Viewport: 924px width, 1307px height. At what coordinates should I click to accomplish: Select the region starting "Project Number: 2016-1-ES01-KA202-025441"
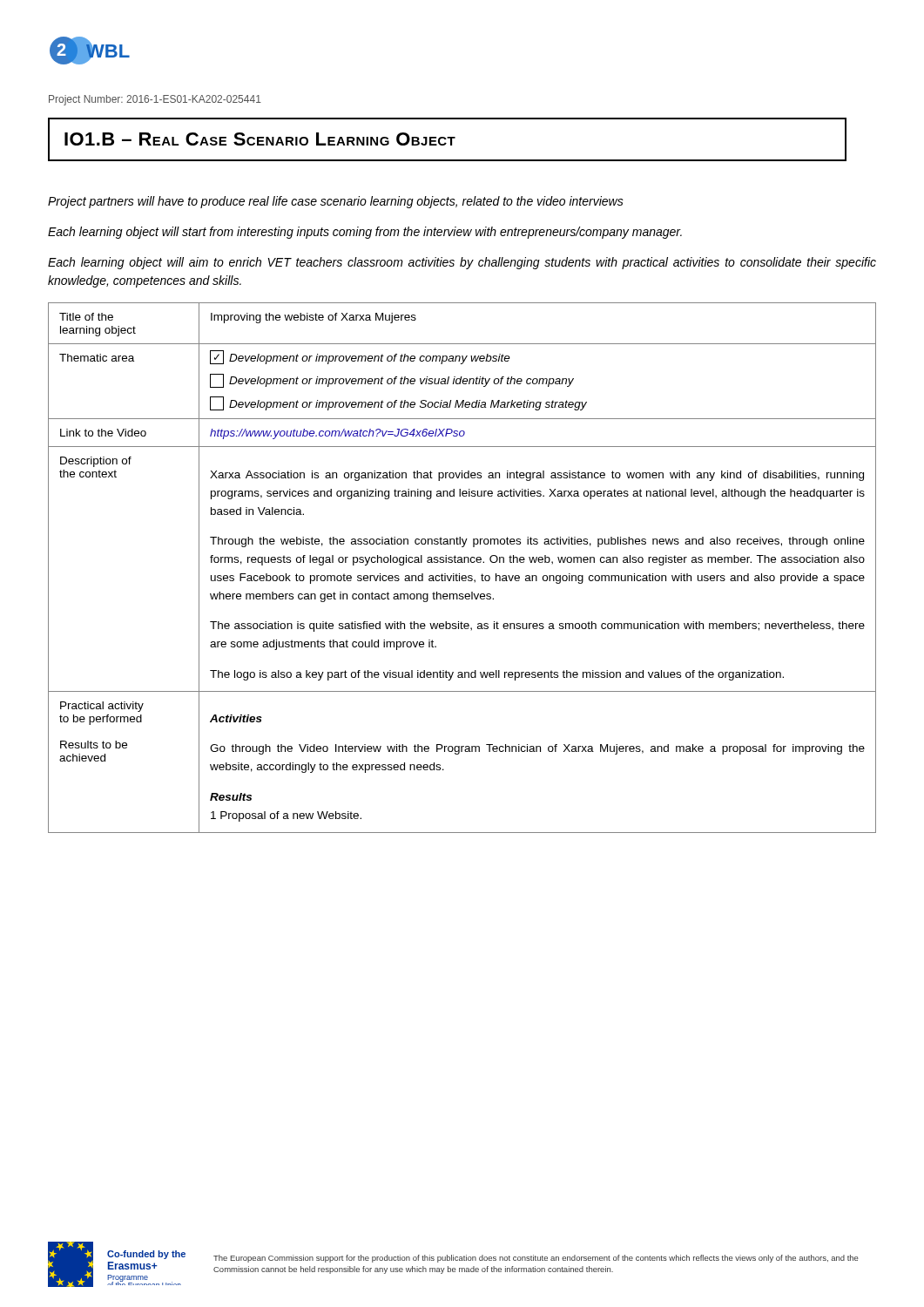[x=154, y=99]
